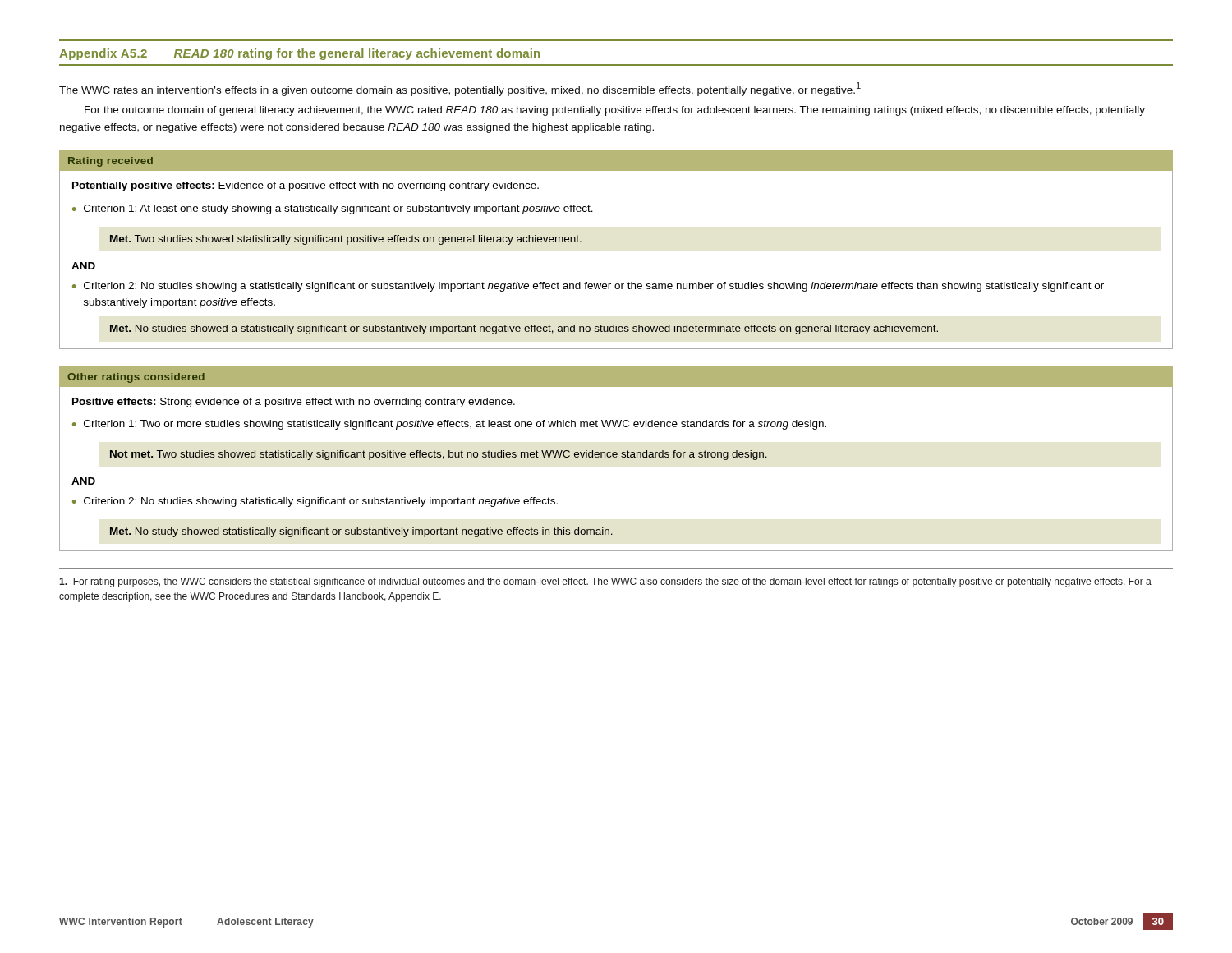This screenshot has width=1232, height=953.
Task: Find the block on this page that starts "For the outcome domain of"
Action: 602,119
